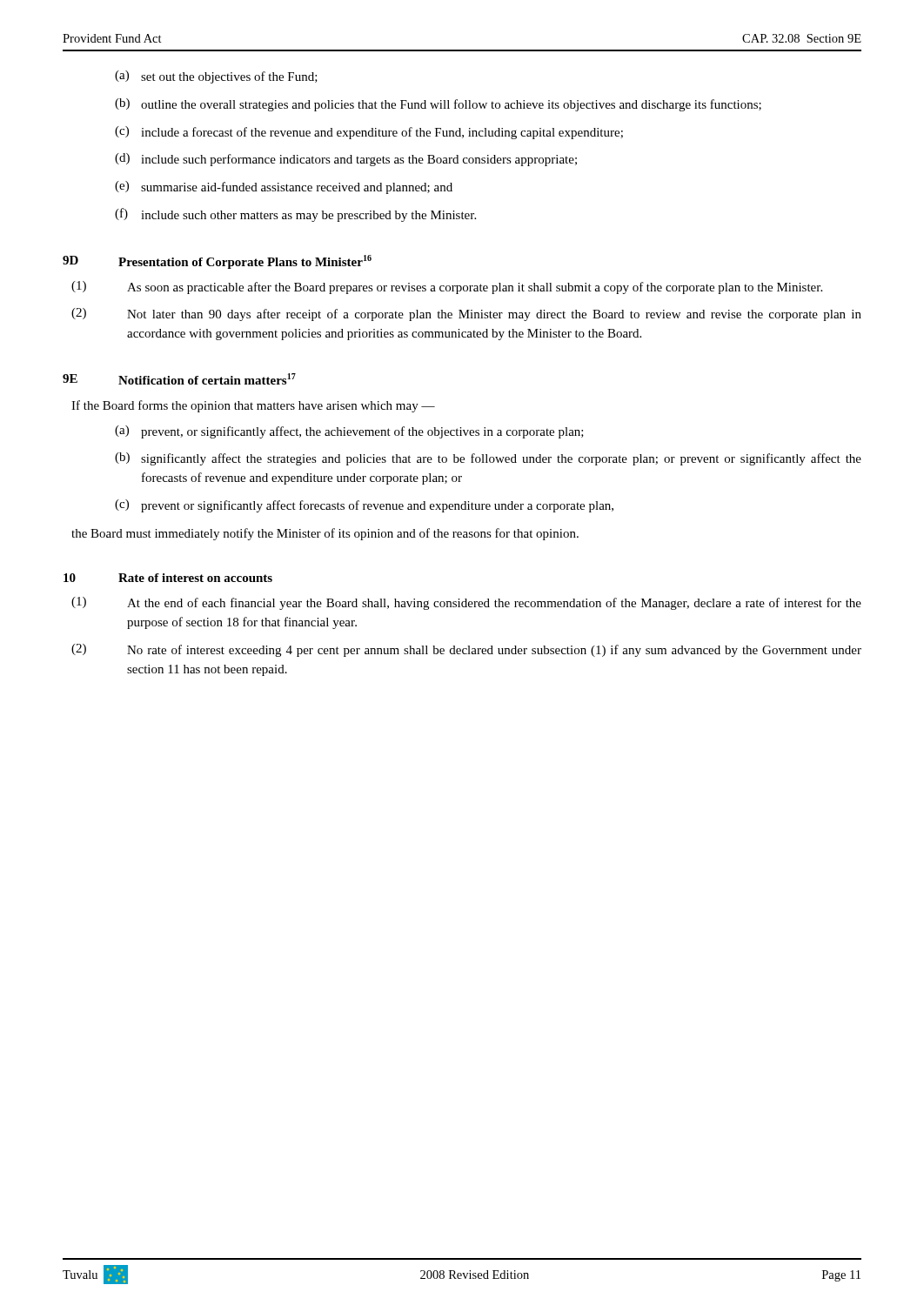The image size is (924, 1305).
Task: Select the block starting "If the Board forms the opinion that matters"
Action: pos(253,405)
